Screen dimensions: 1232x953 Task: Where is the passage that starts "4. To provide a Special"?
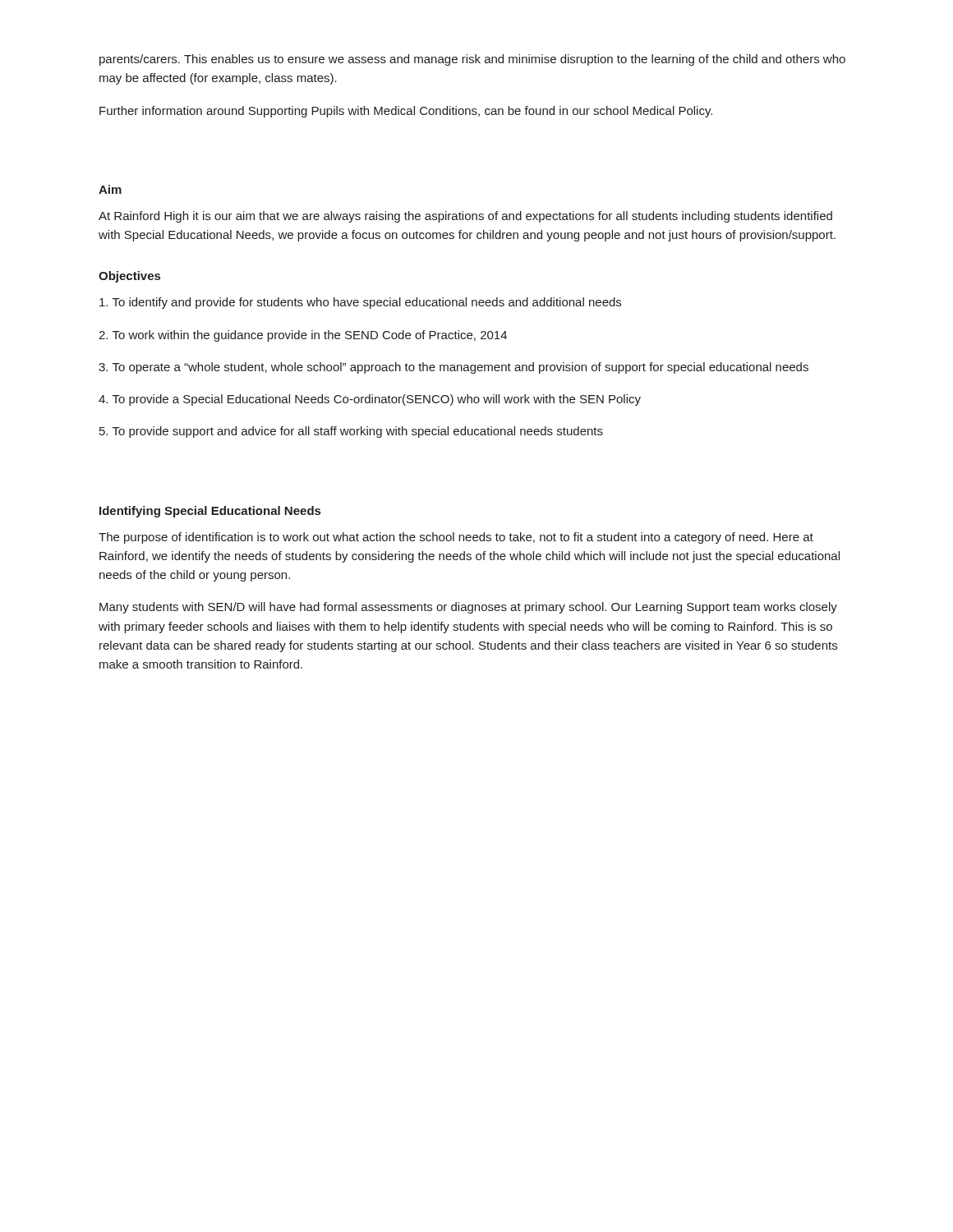(476, 399)
